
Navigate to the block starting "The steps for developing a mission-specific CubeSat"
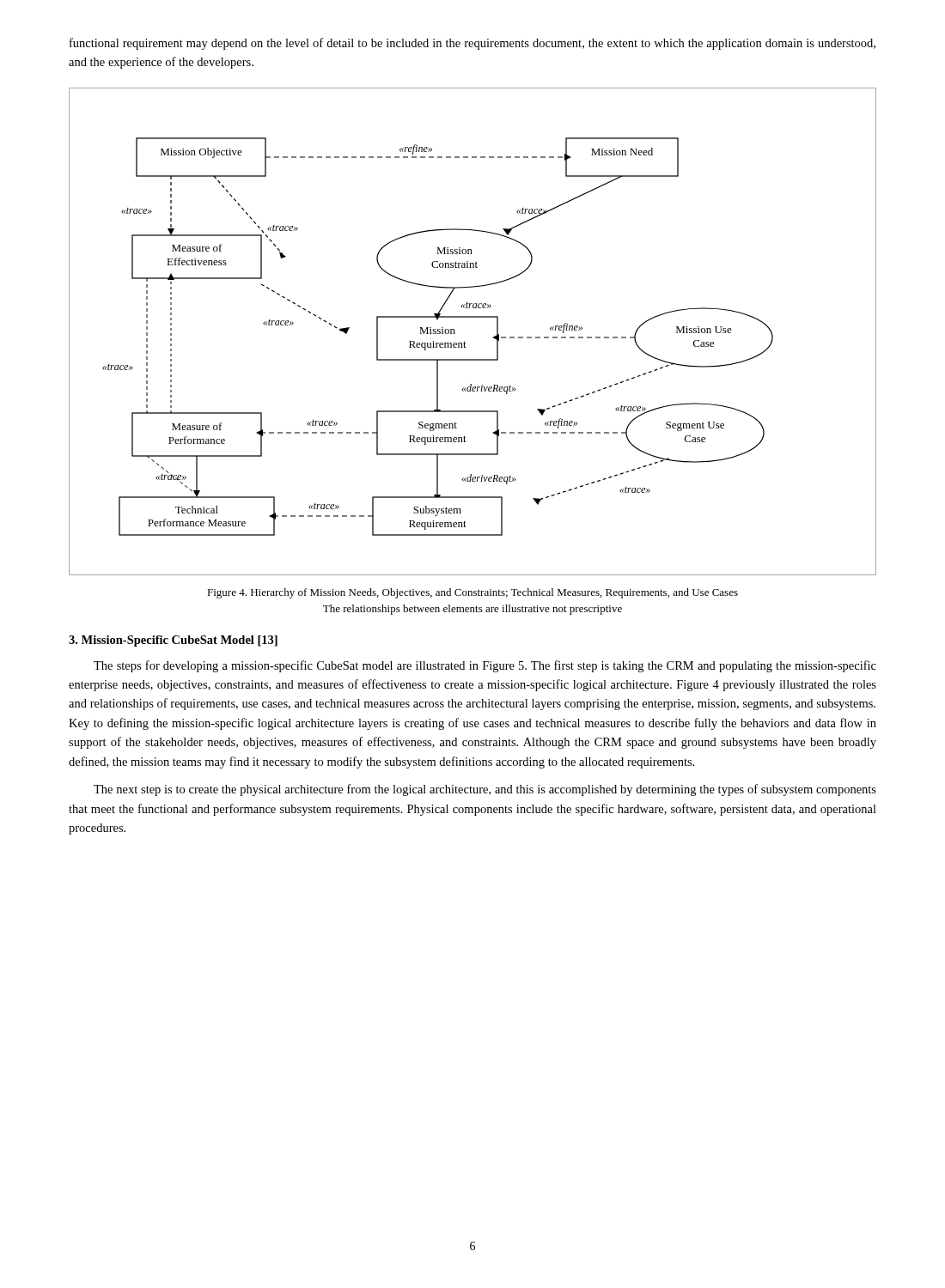(472, 713)
